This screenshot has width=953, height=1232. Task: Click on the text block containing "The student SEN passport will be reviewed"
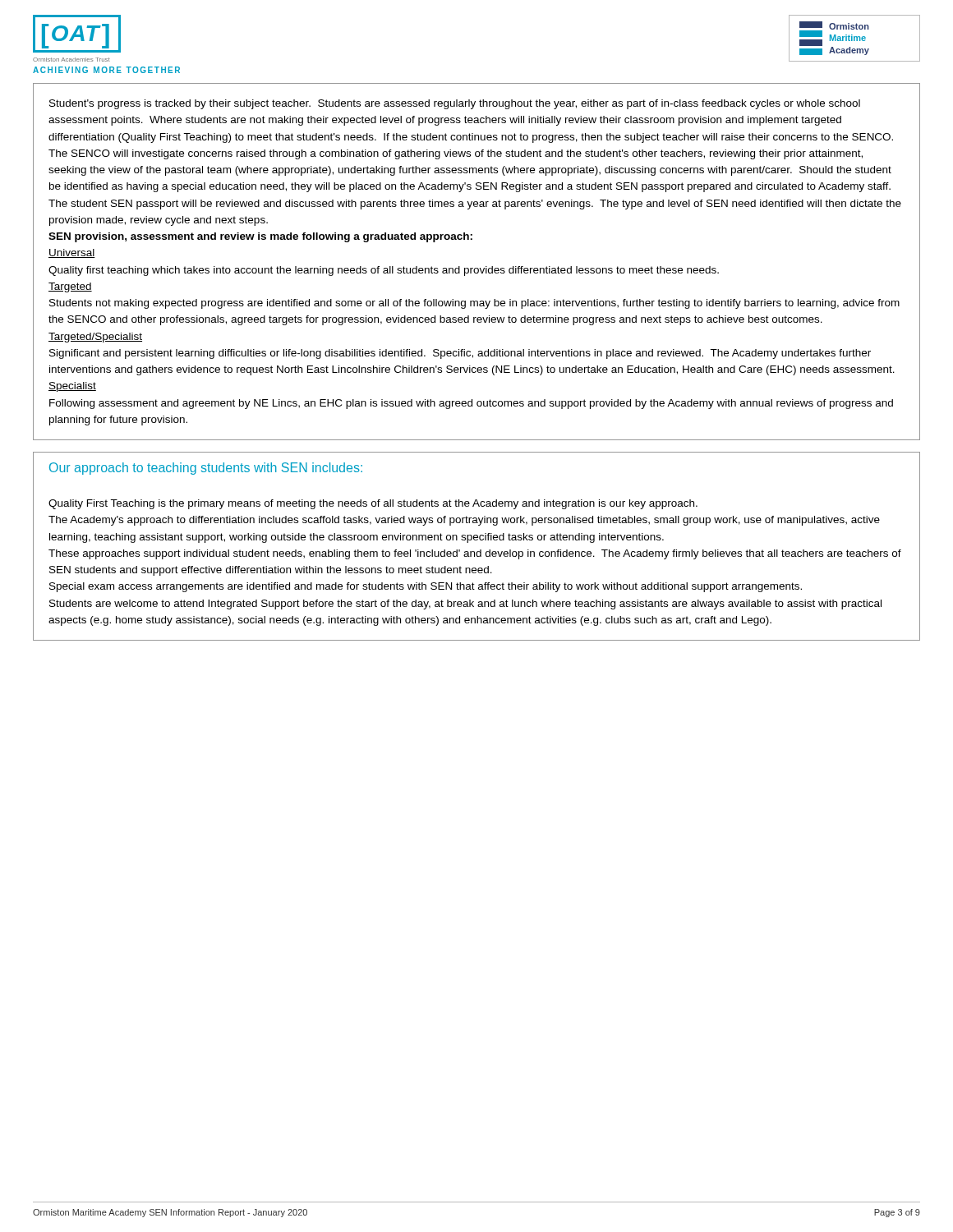pos(476,212)
